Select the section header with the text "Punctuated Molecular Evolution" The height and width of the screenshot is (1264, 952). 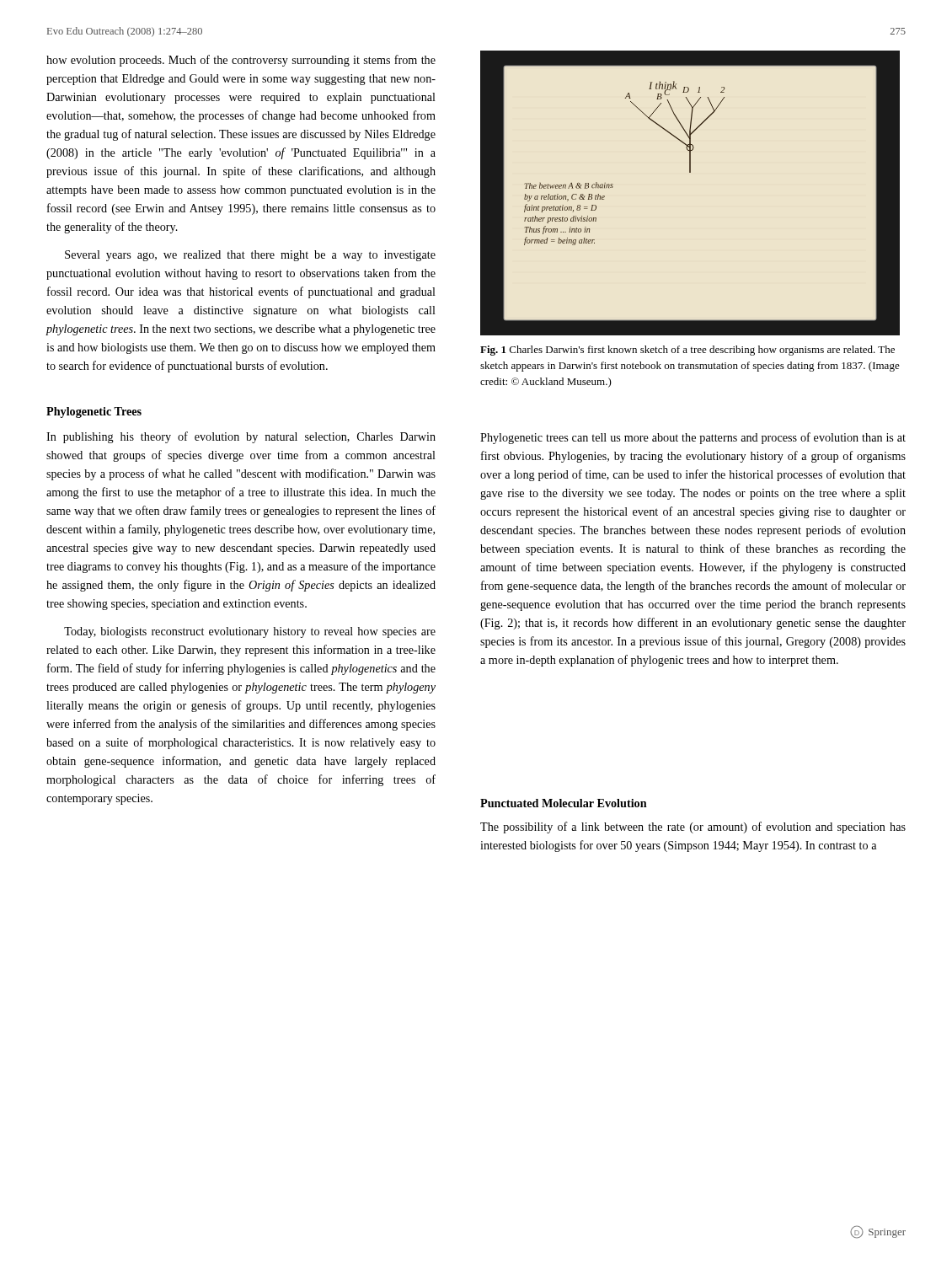point(563,803)
